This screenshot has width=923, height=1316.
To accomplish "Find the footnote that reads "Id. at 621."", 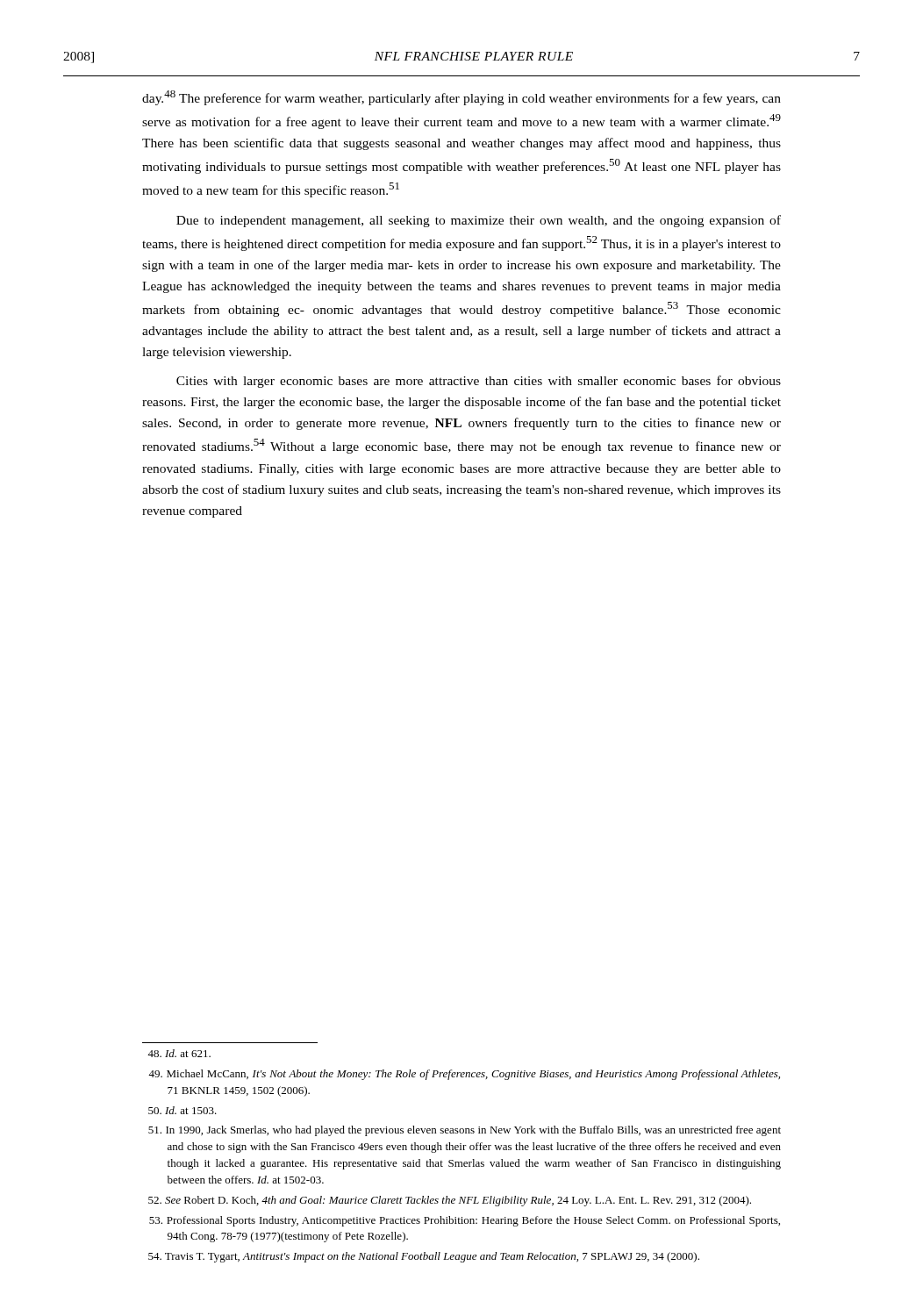I will point(179,1053).
